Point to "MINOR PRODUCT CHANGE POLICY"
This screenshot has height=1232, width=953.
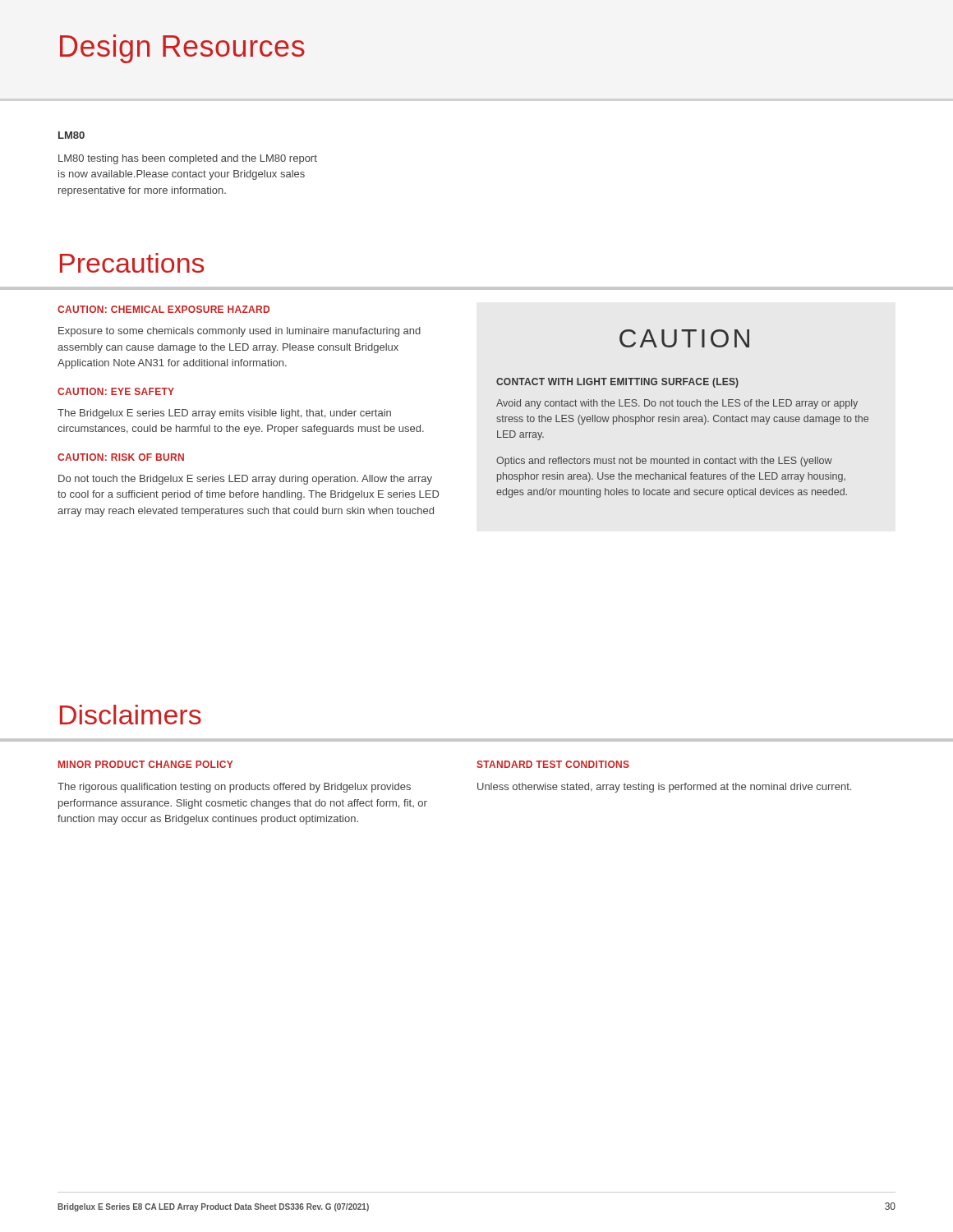[145, 765]
